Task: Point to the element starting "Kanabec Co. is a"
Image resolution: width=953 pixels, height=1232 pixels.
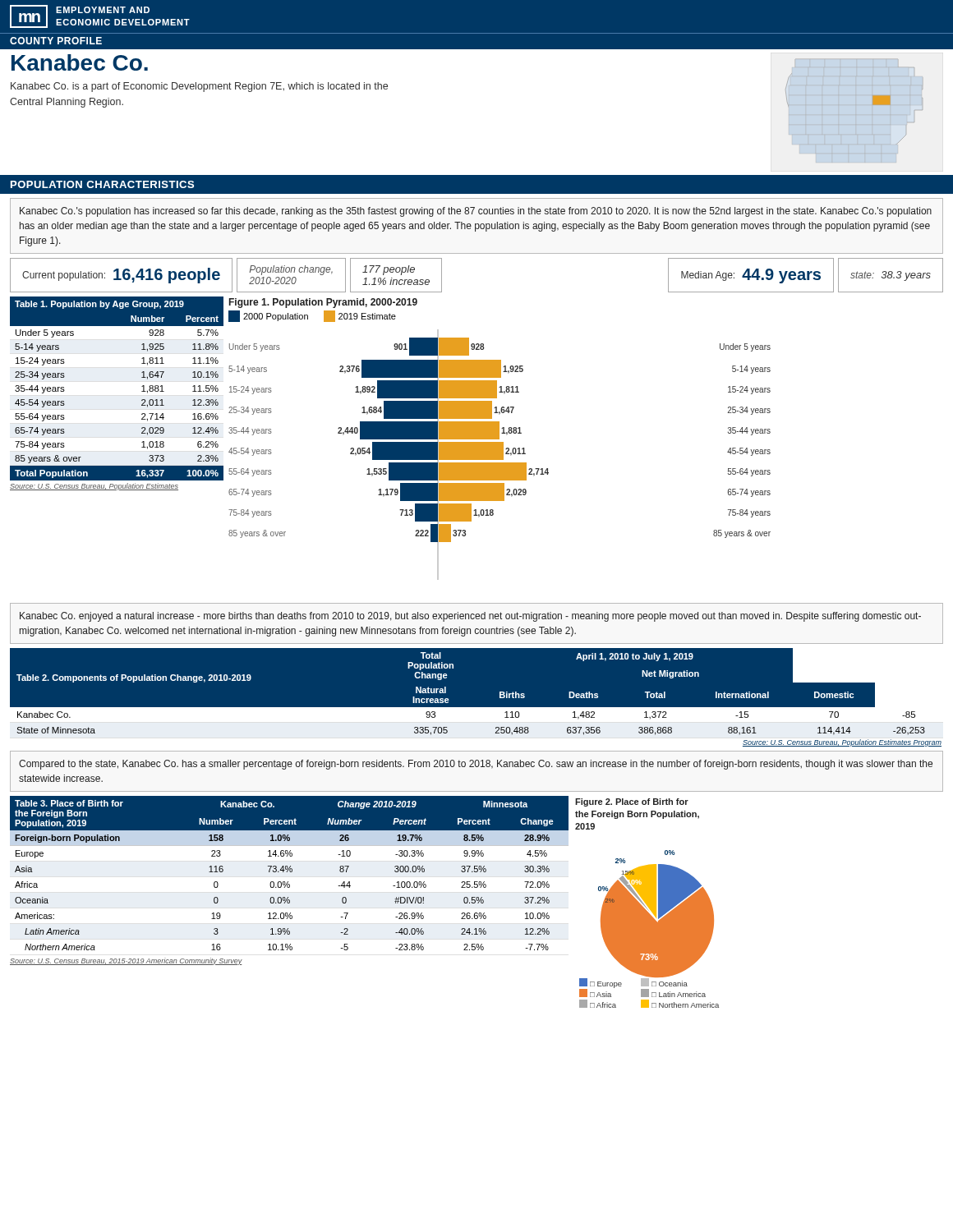Action: click(199, 94)
